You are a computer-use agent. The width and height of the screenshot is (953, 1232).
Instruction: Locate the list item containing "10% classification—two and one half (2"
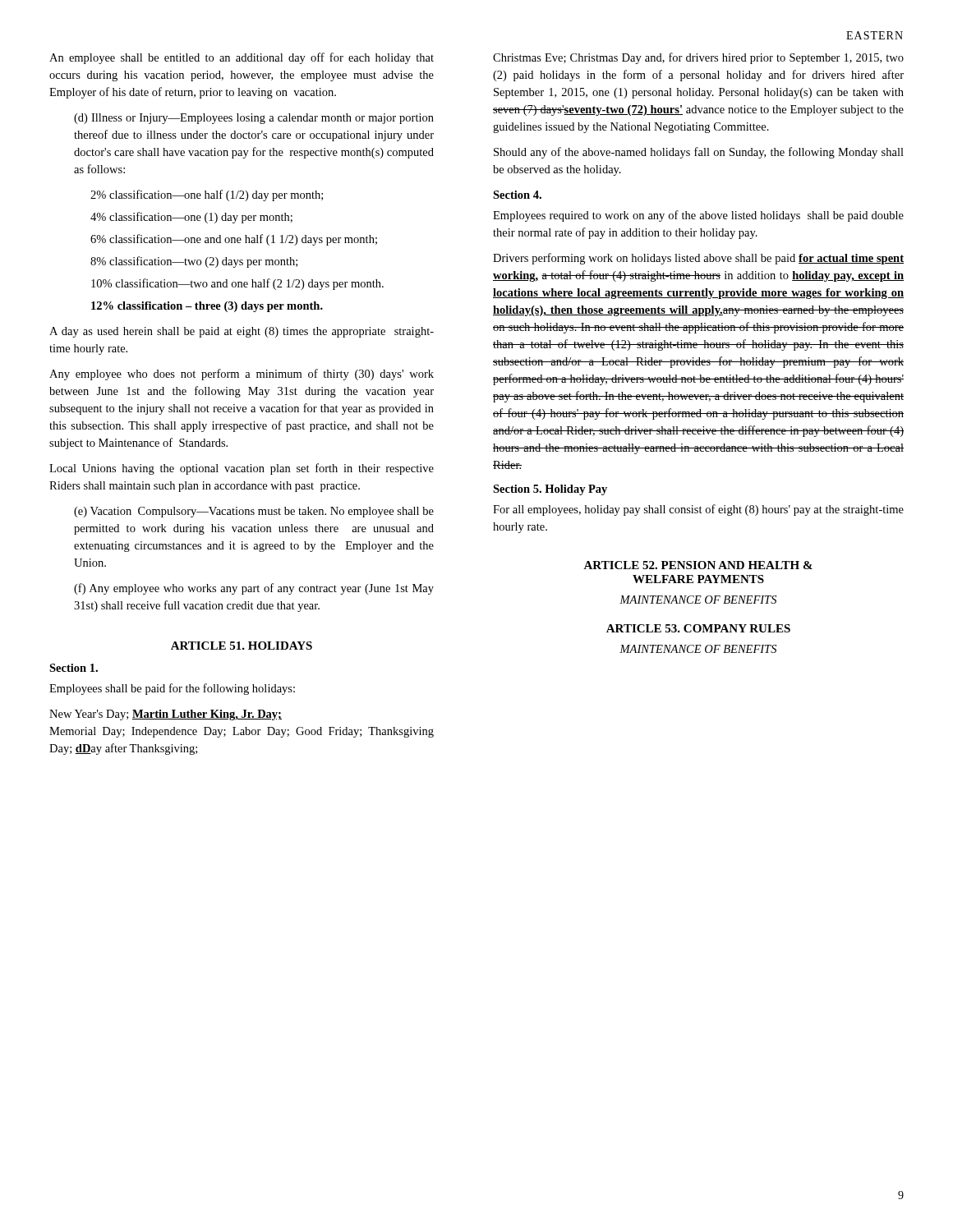(x=237, y=283)
